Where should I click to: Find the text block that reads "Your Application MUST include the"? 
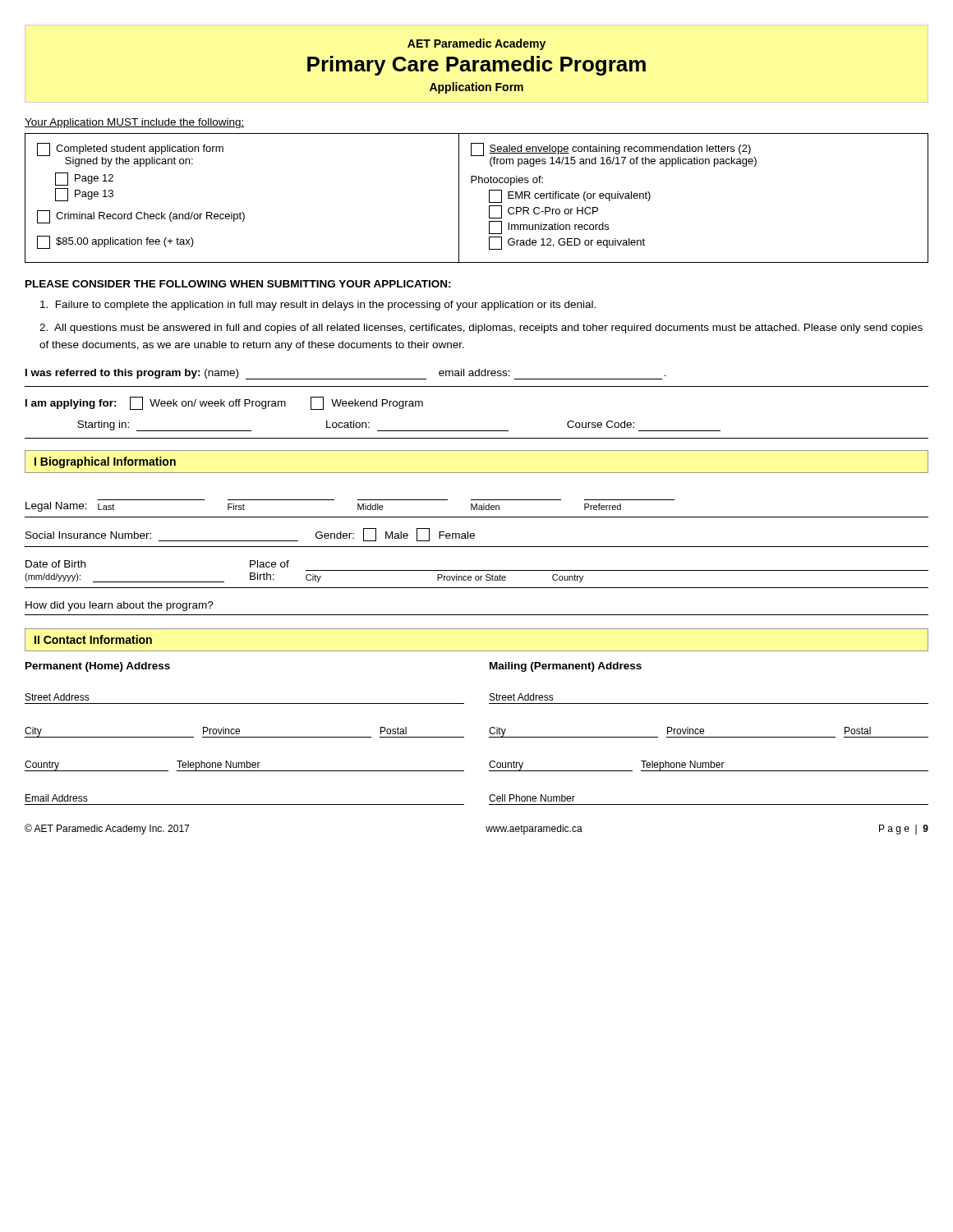point(134,122)
